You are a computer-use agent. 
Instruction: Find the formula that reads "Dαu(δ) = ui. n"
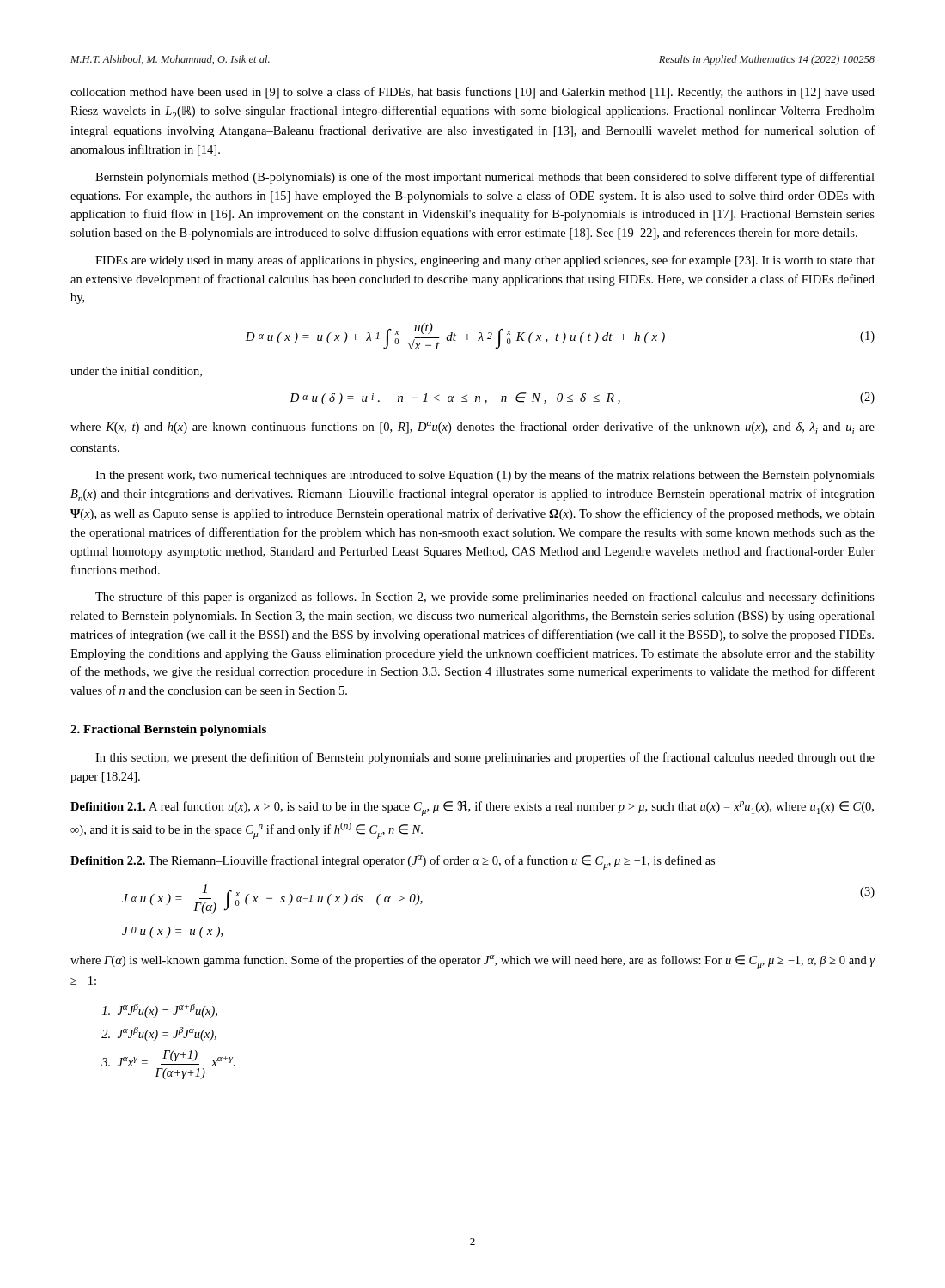click(x=472, y=398)
